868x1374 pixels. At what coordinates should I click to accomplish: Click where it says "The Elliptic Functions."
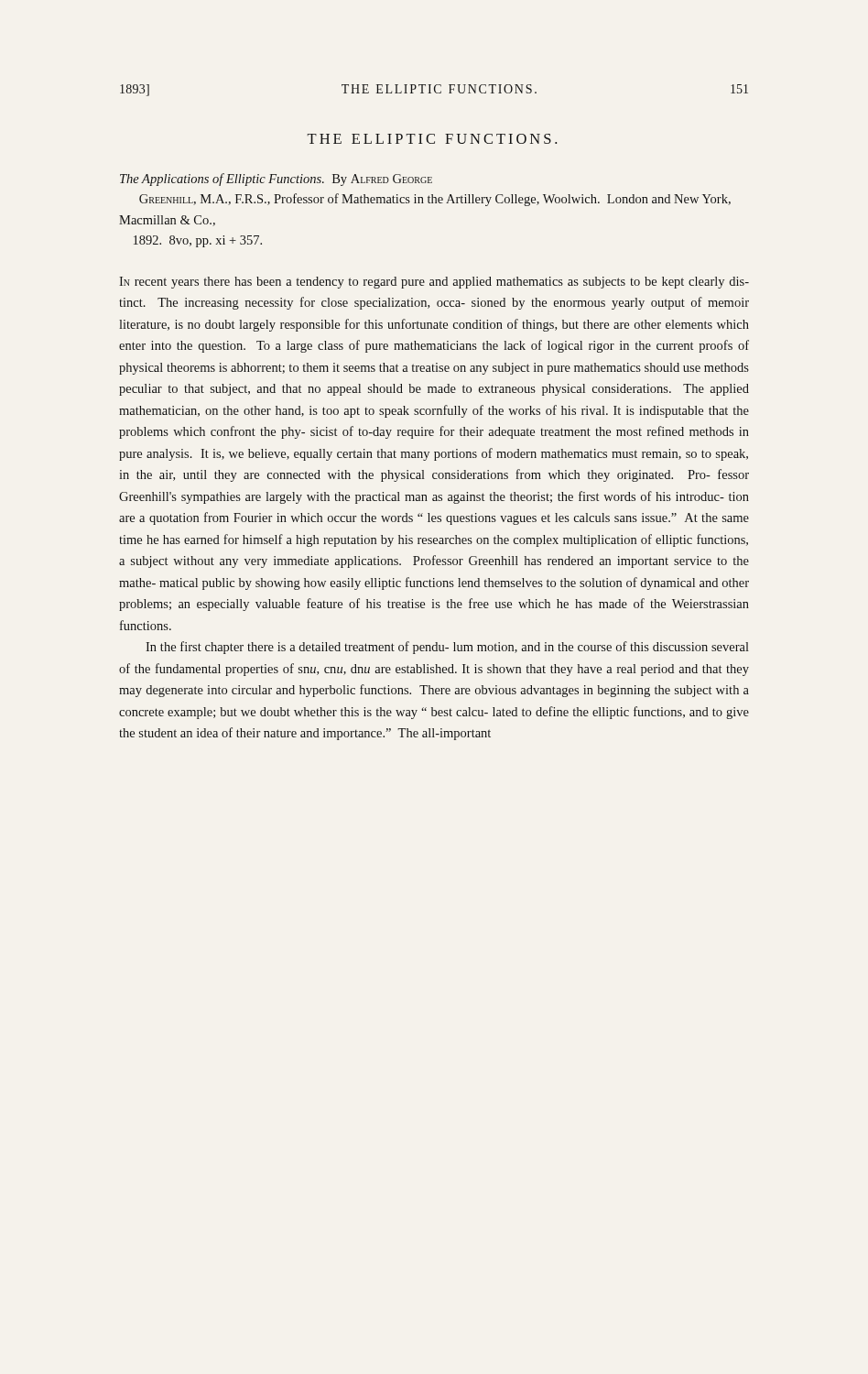tap(434, 139)
